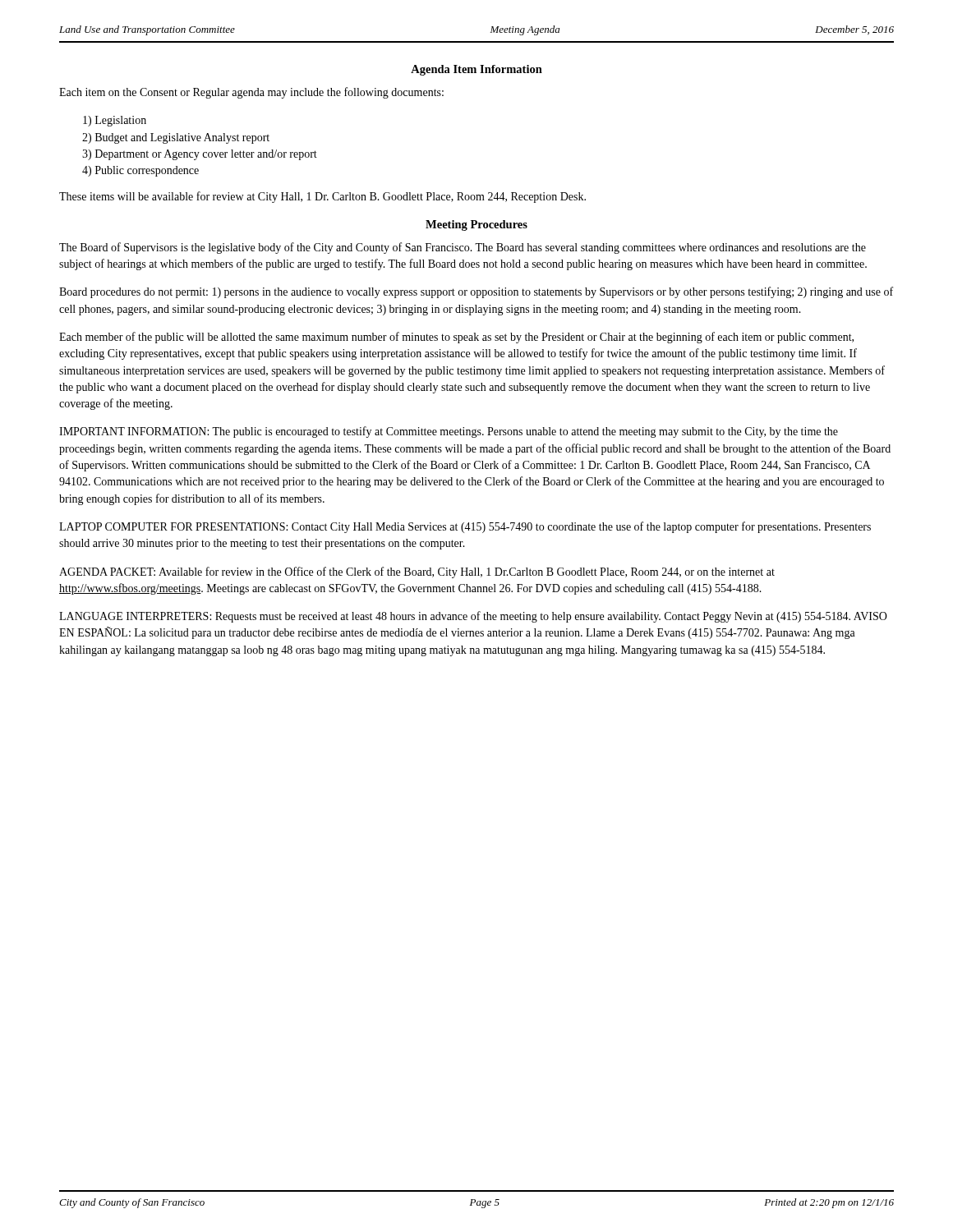Select the list item containing "3) Department or Agency"
Viewport: 953px width, 1232px height.
coord(200,154)
